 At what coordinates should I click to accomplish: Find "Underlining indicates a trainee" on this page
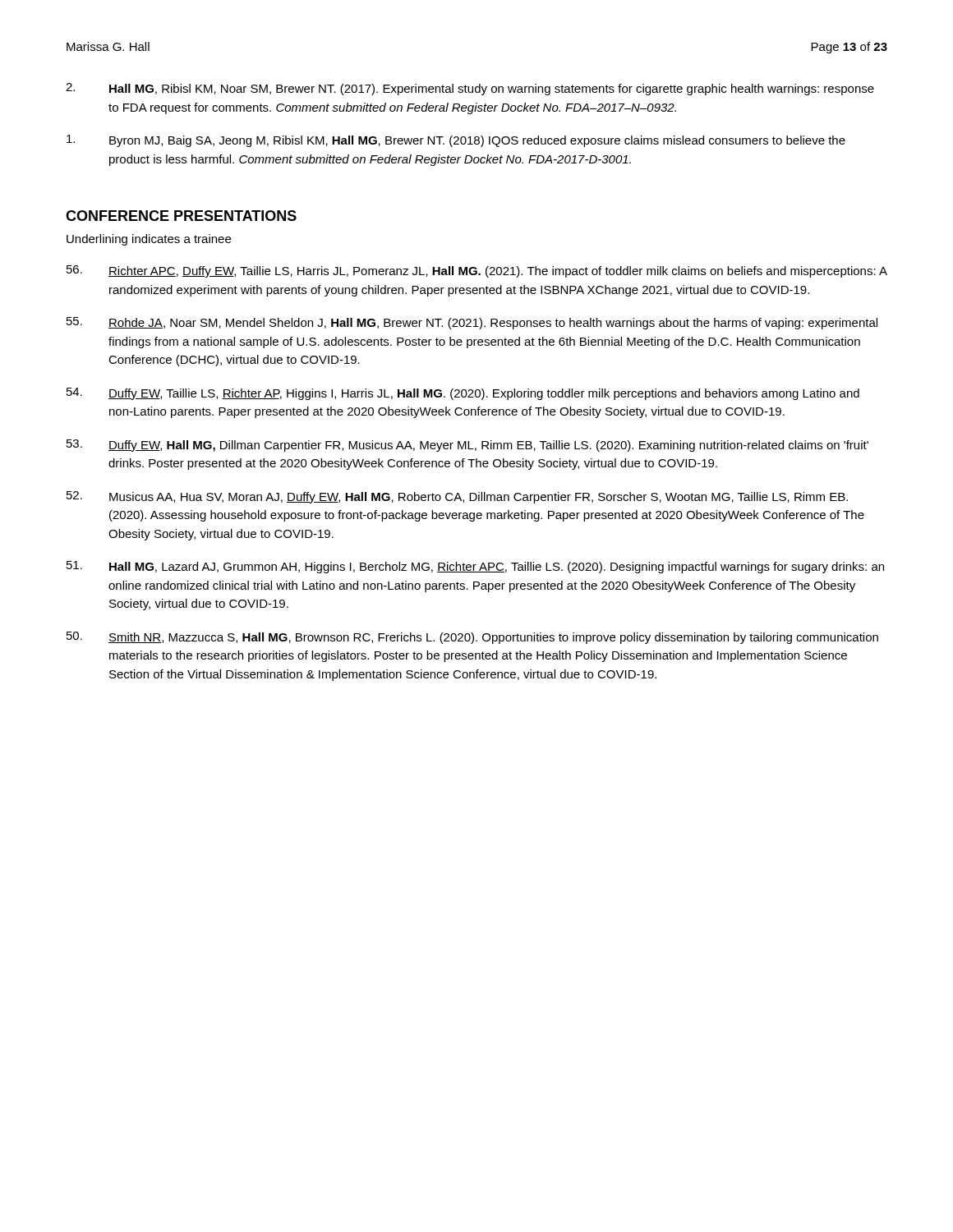point(149,239)
